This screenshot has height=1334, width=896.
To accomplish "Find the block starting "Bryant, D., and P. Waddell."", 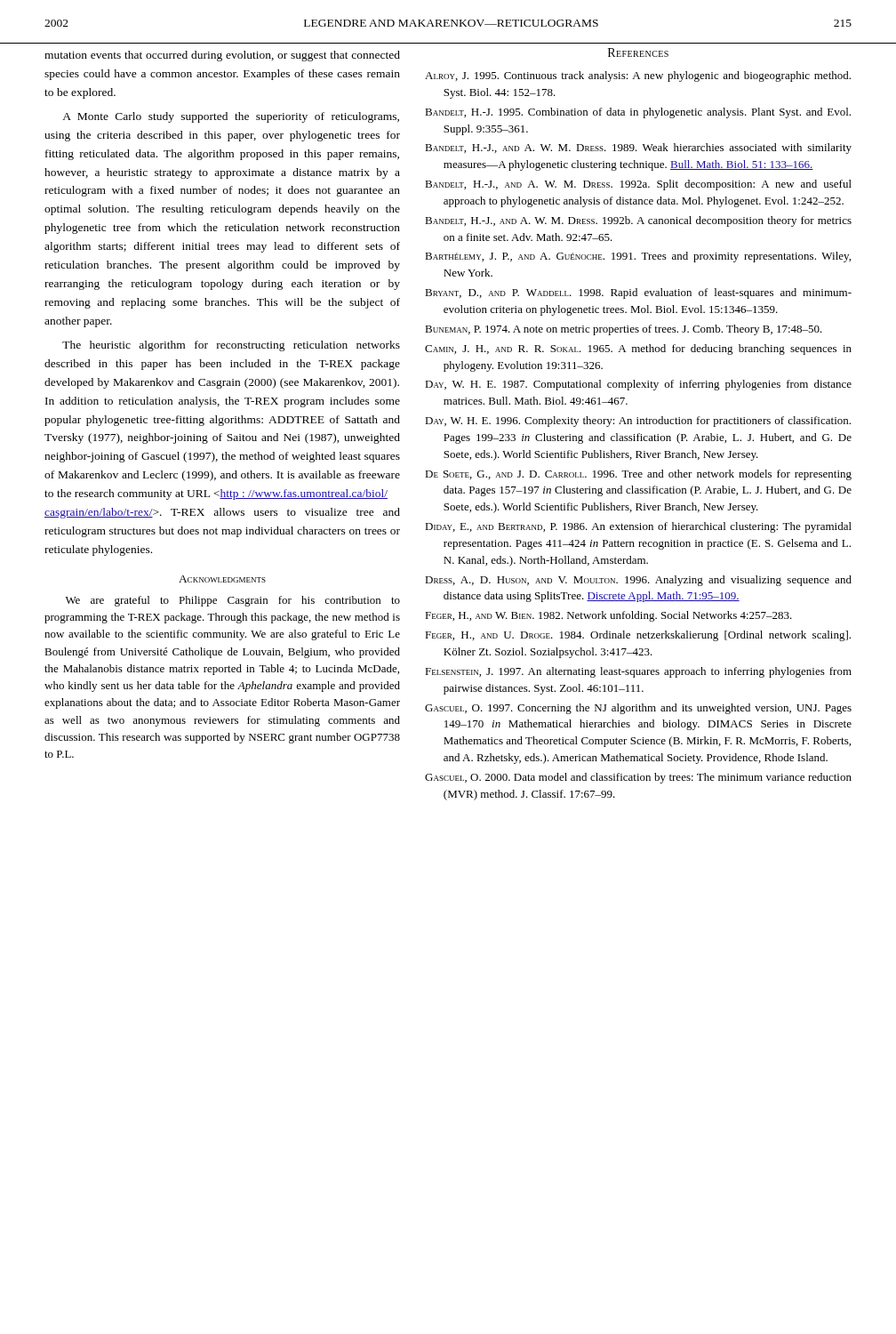I will [x=638, y=301].
